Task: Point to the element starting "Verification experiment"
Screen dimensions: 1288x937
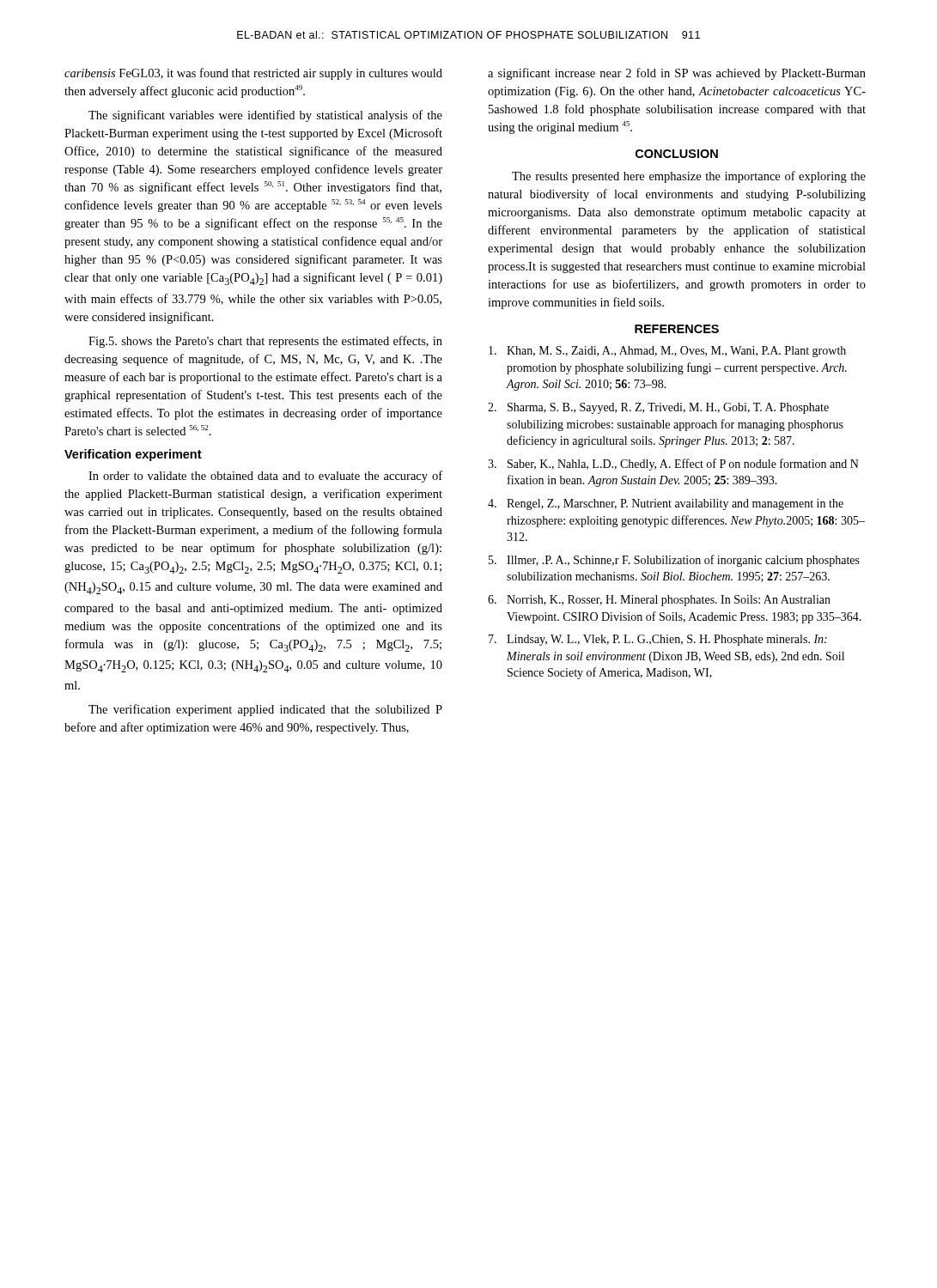Action: coord(133,454)
